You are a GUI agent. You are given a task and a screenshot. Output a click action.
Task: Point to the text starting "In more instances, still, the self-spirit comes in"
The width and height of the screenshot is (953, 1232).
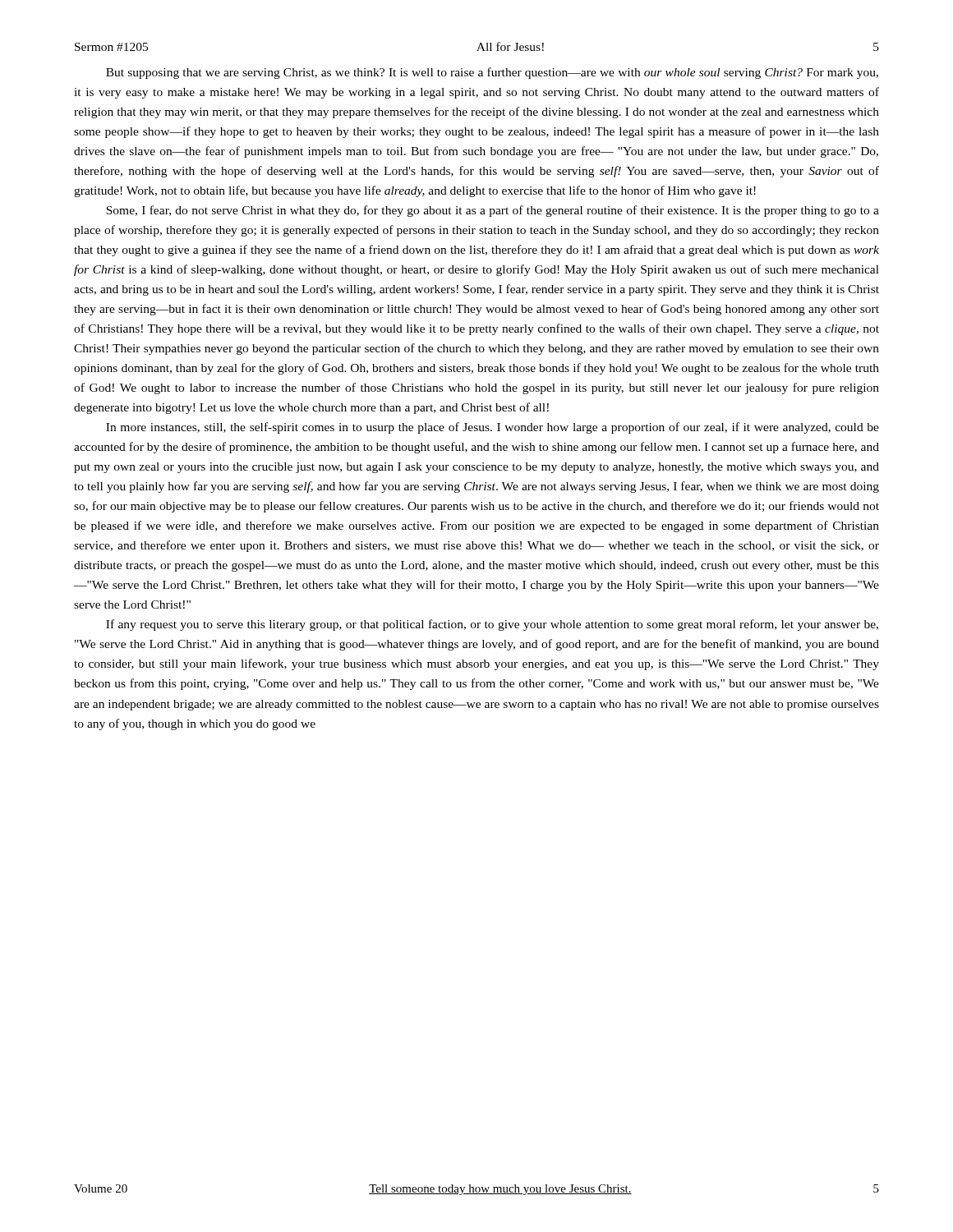click(476, 516)
